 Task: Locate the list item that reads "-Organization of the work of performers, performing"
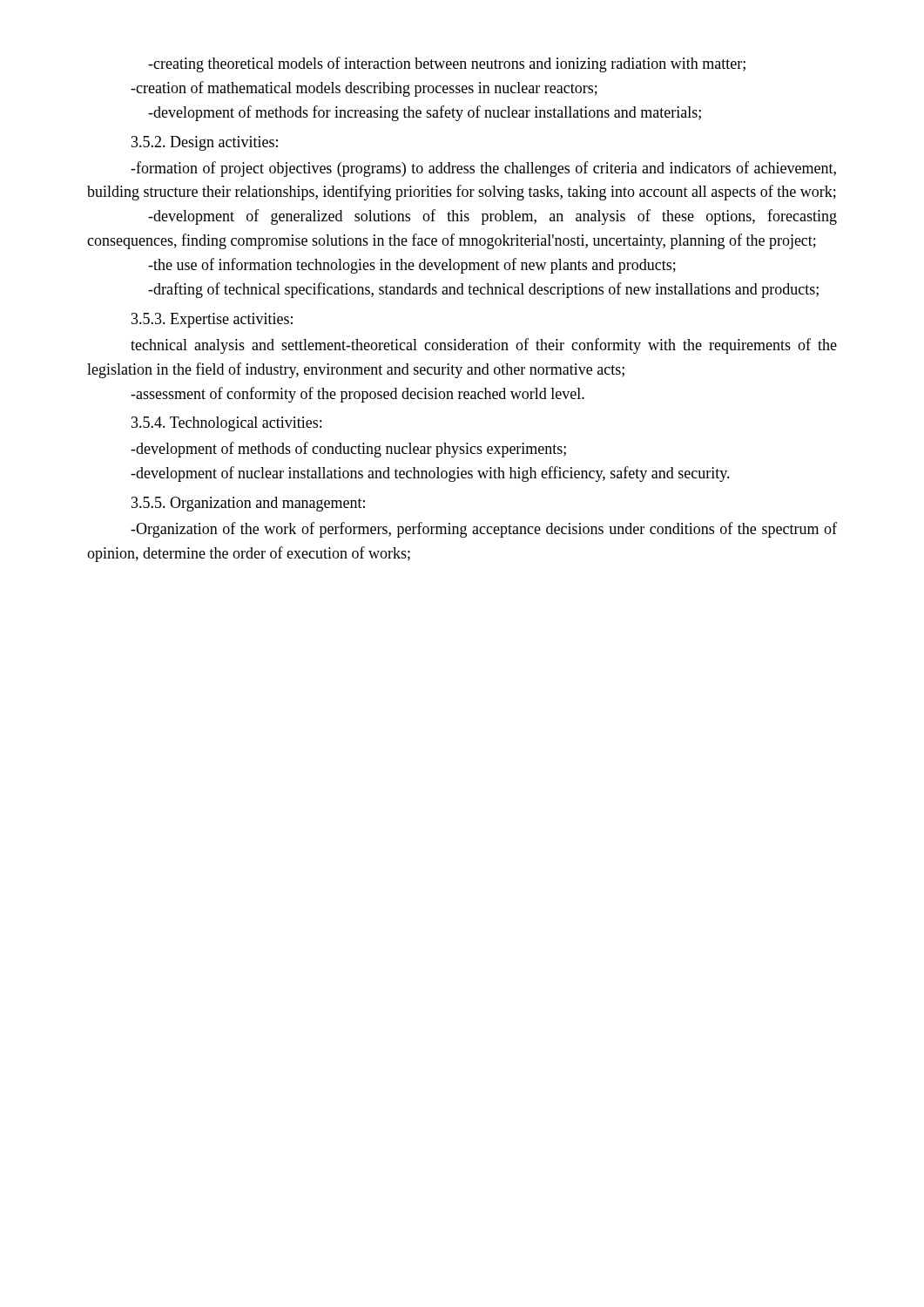[x=462, y=542]
